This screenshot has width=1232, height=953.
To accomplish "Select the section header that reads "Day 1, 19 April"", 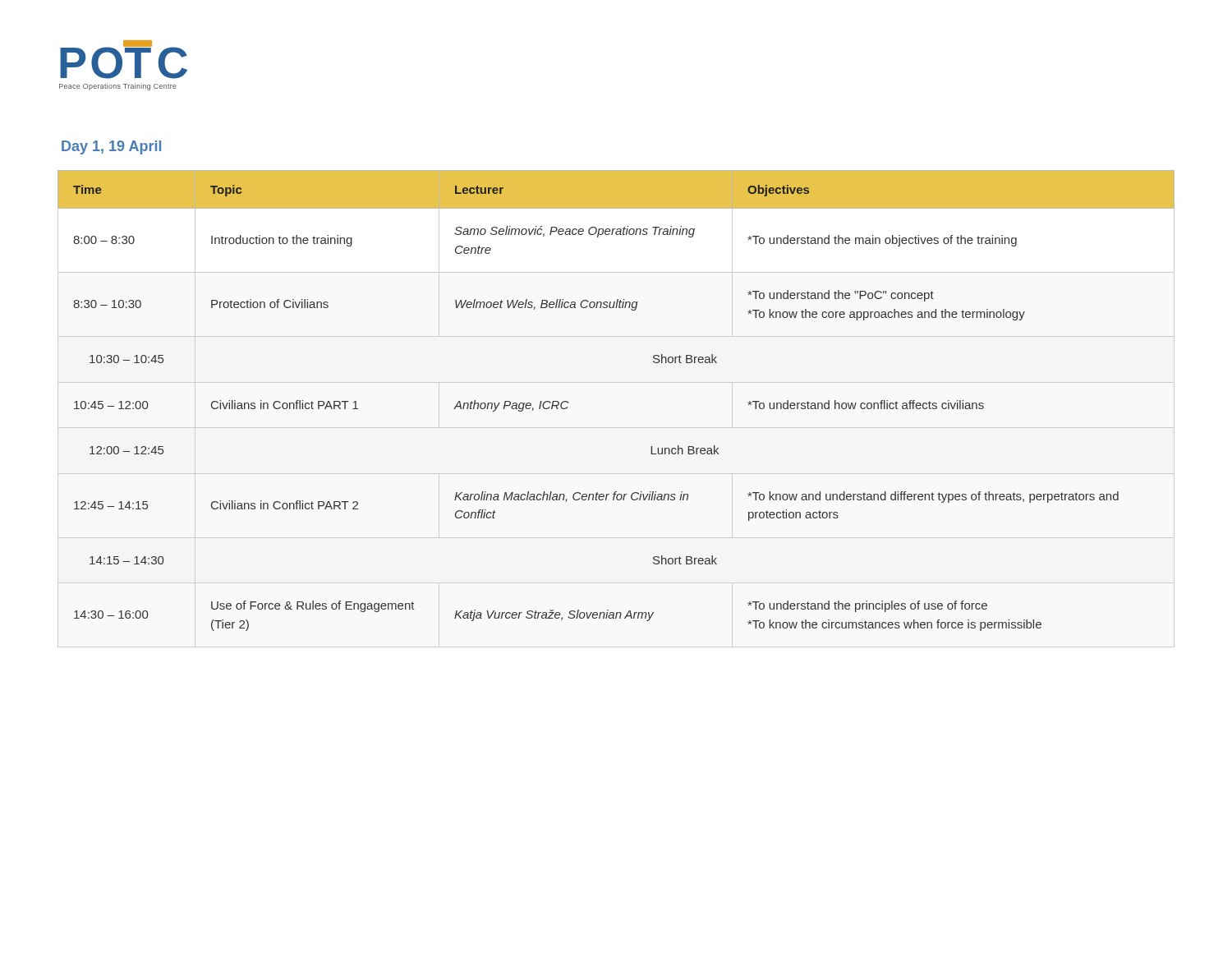I will [x=111, y=146].
